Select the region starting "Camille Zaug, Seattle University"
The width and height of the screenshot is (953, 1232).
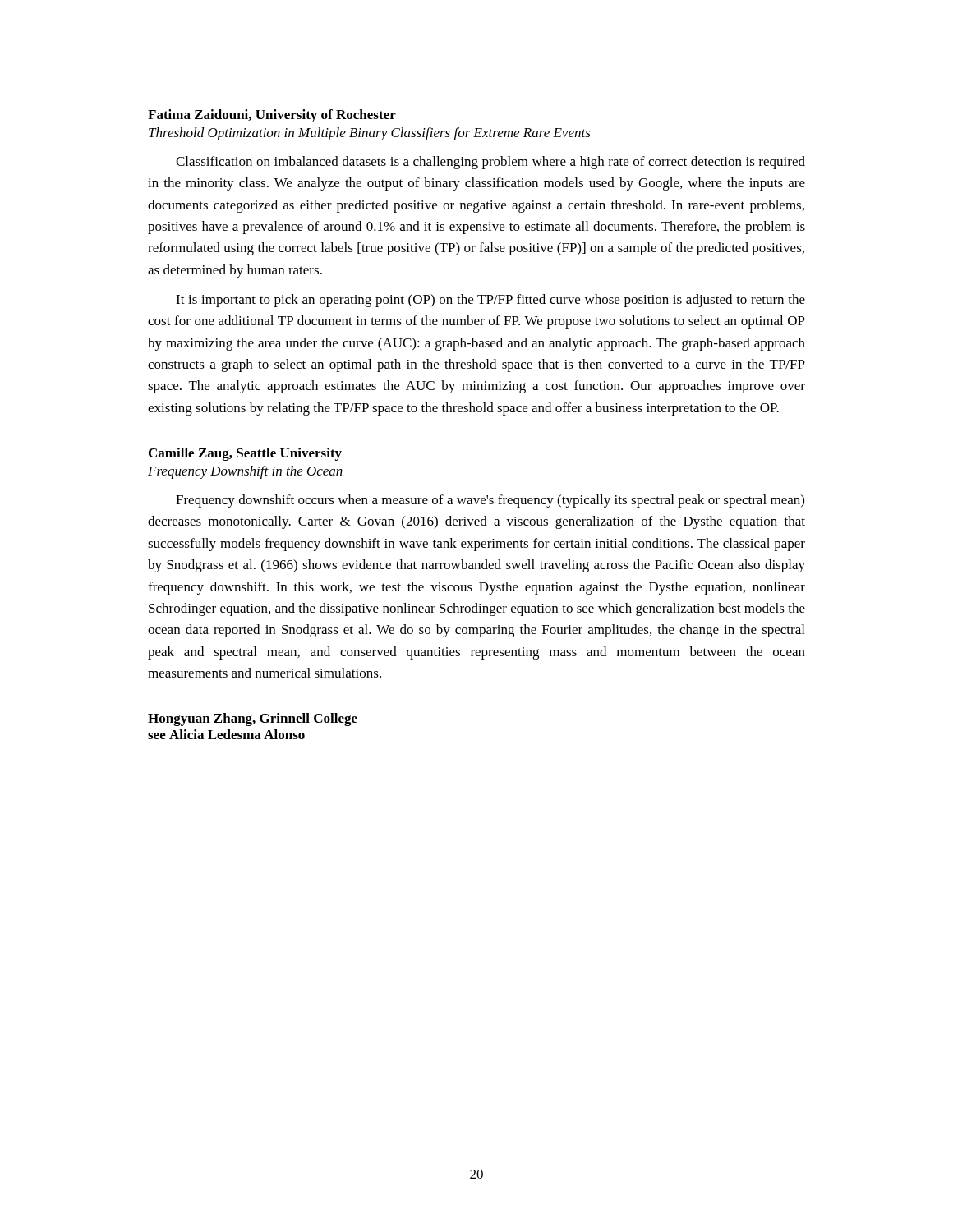(x=245, y=453)
